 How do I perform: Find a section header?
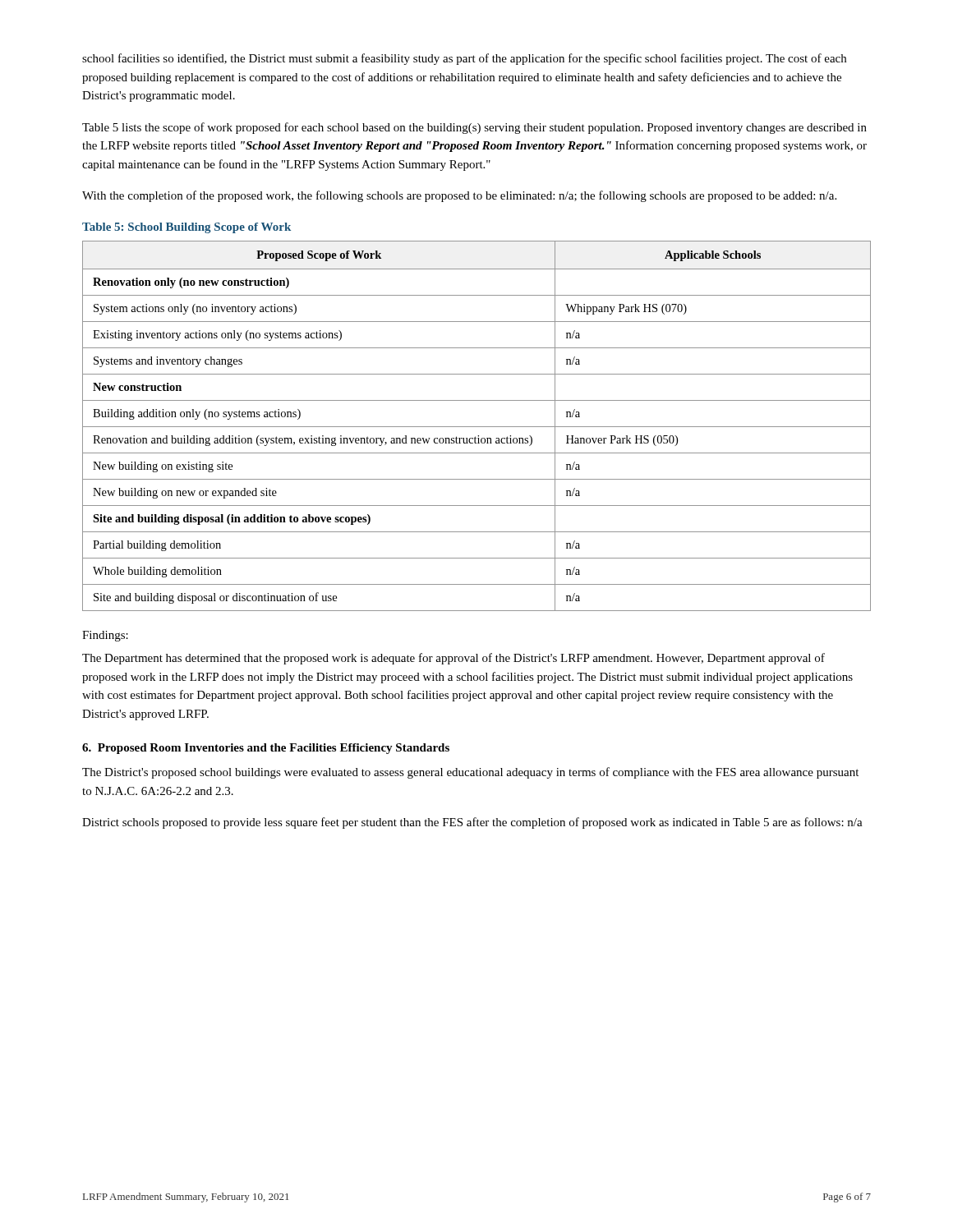click(266, 747)
